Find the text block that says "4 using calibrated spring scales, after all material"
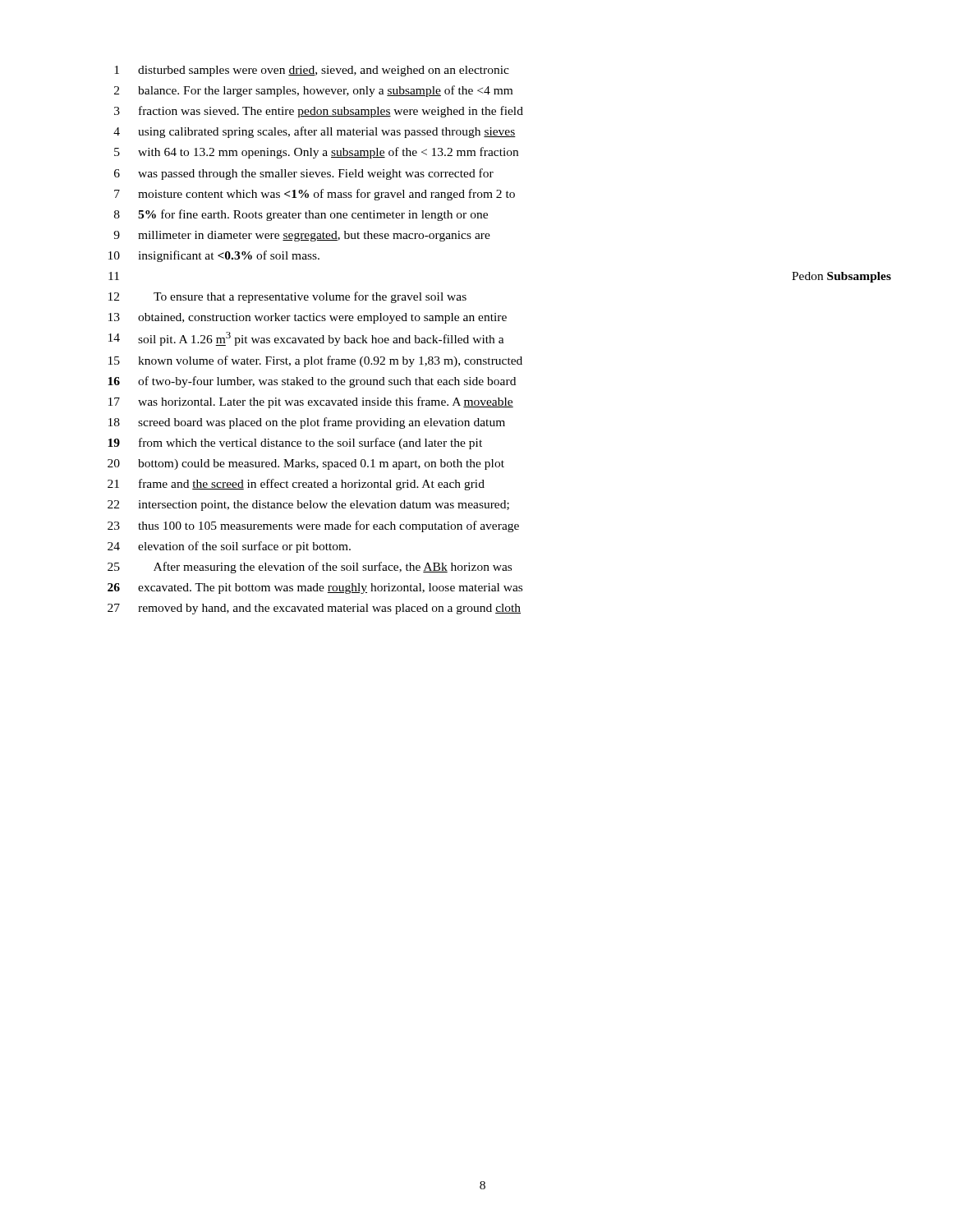This screenshot has width=965, height=1232. click(490, 131)
